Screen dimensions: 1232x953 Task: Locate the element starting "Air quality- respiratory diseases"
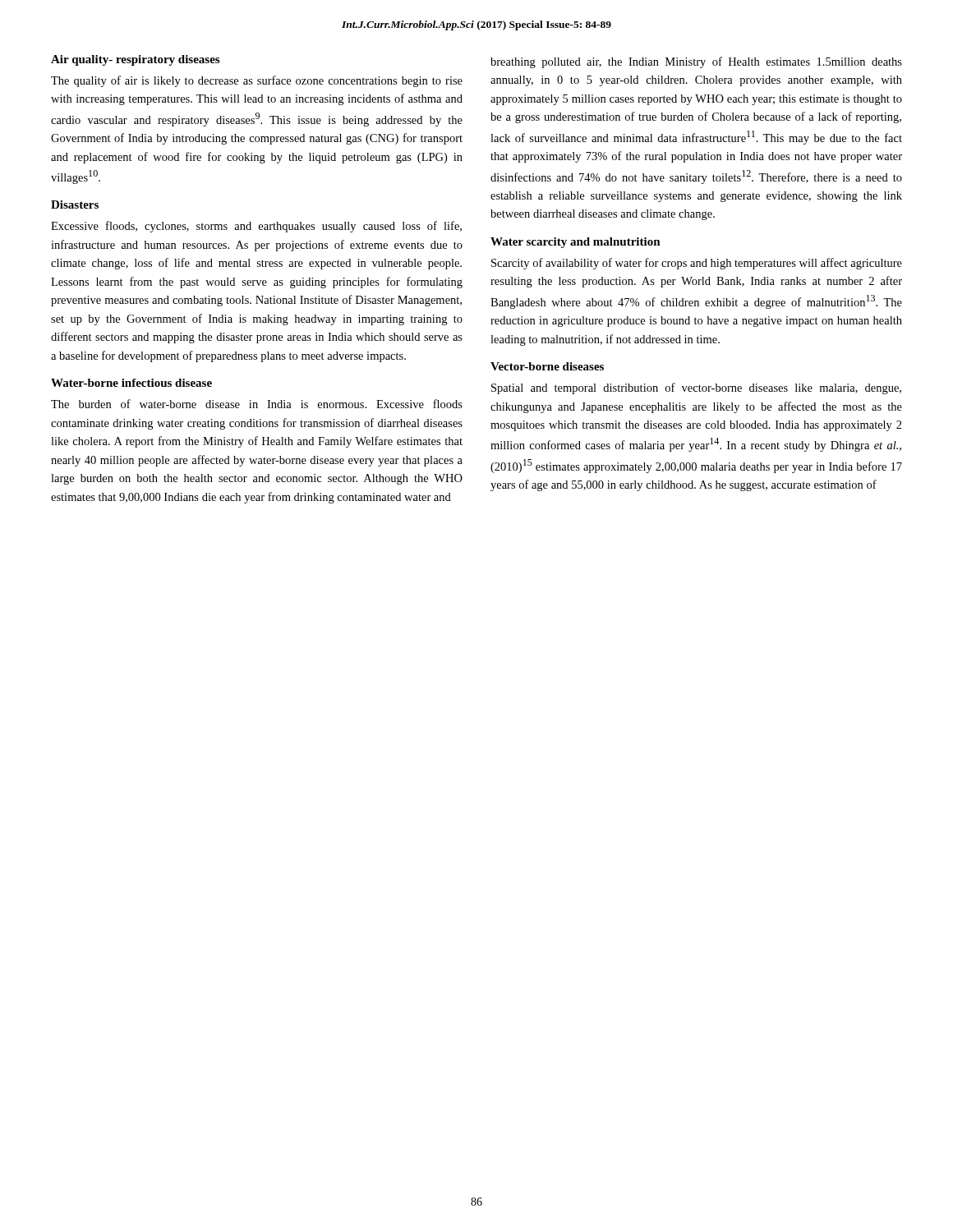pos(135,59)
